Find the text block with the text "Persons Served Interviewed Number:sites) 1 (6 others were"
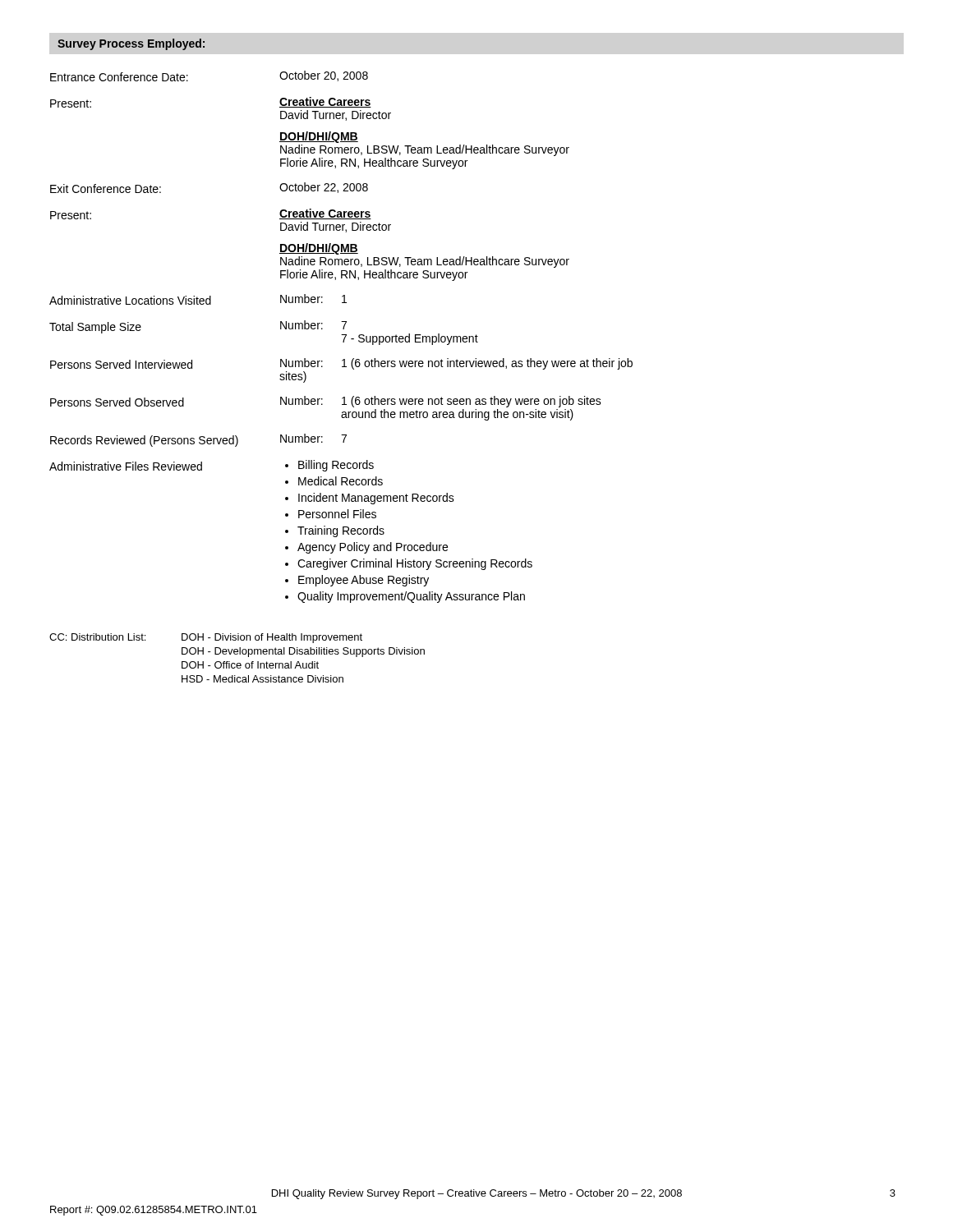The height and width of the screenshot is (1232, 953). click(x=476, y=370)
